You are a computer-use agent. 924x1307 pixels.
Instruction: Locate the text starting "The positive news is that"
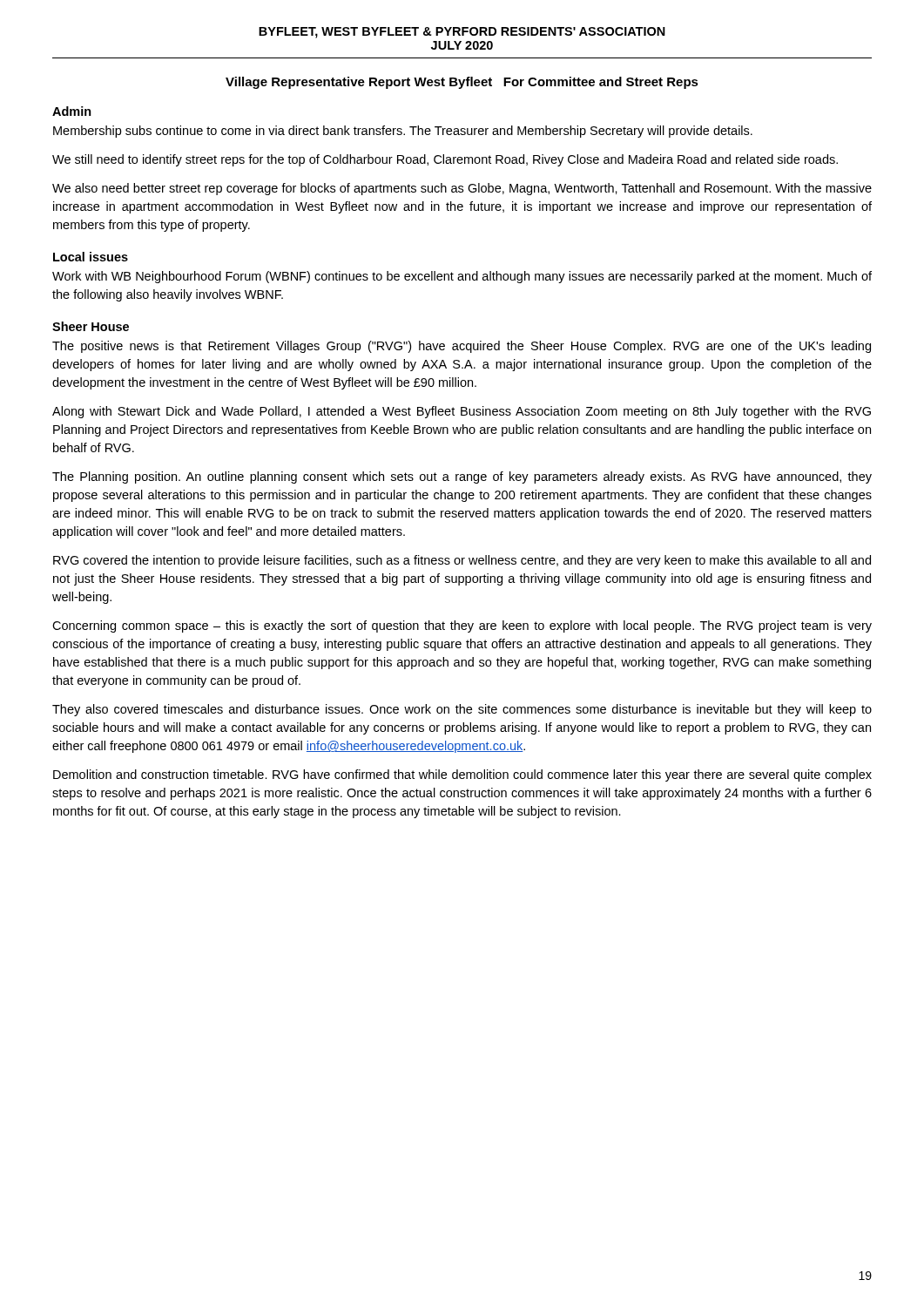click(462, 364)
